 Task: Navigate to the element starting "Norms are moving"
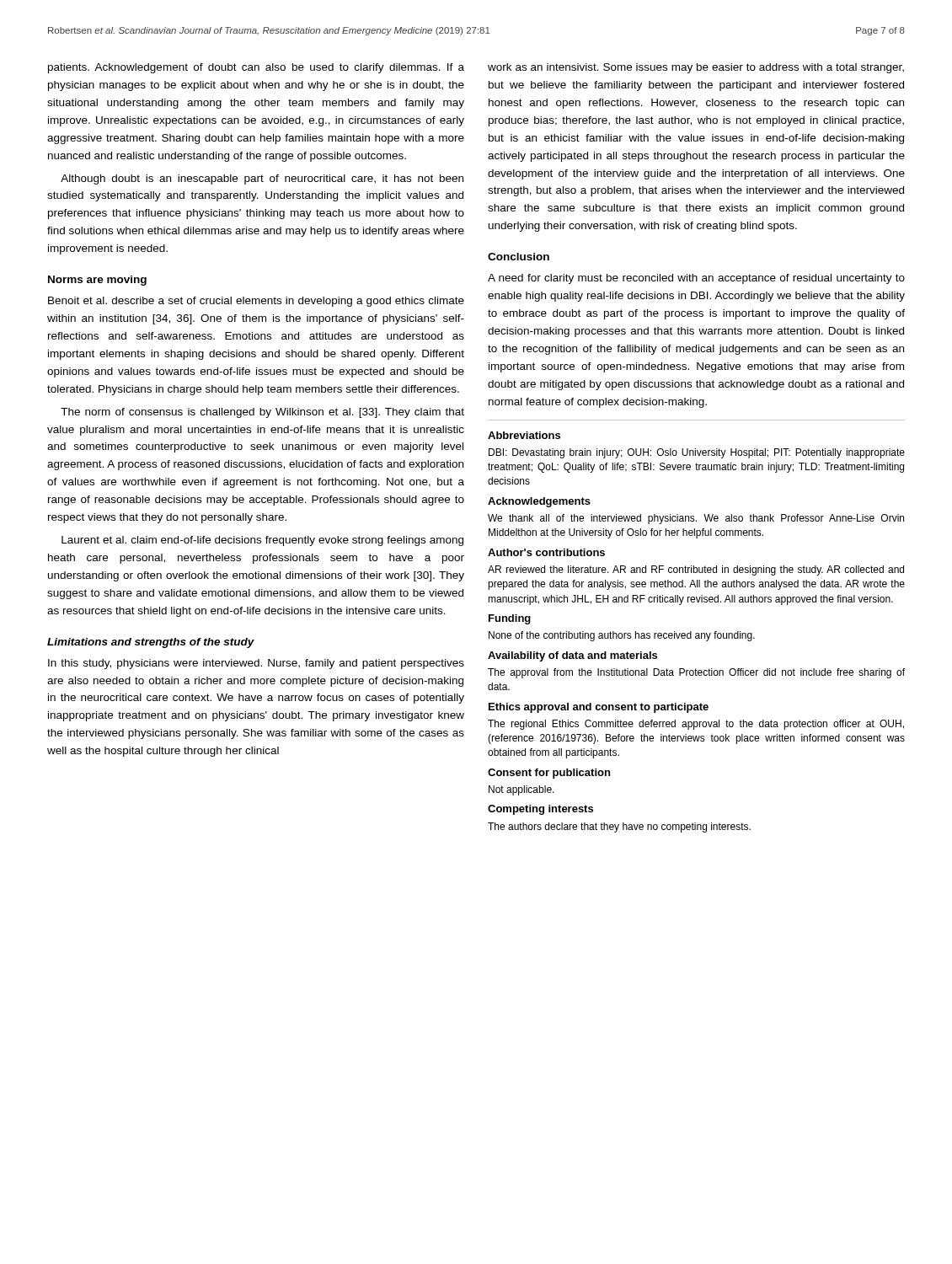click(x=97, y=279)
